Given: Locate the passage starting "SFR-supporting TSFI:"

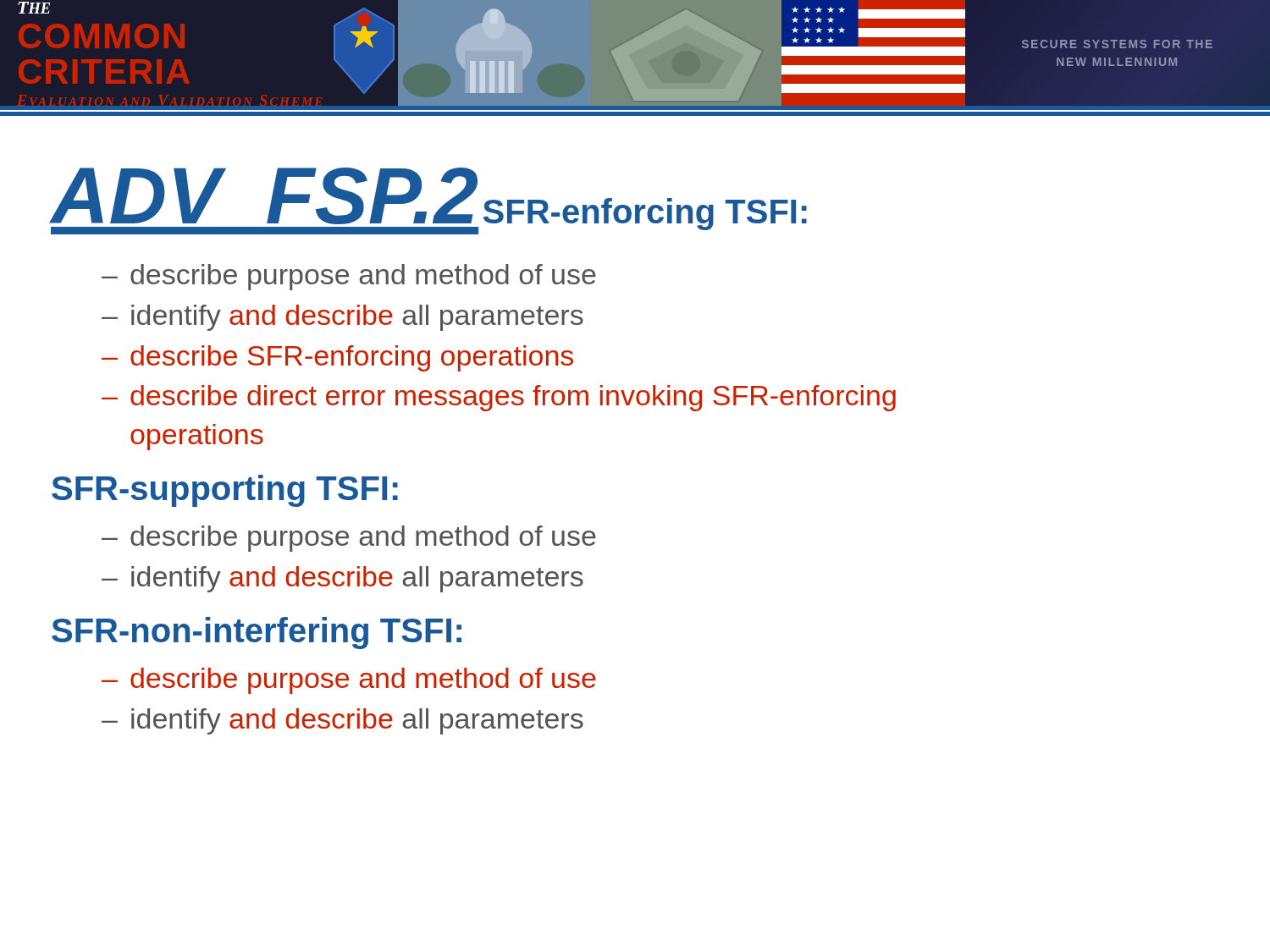Looking at the screenshot, I should (x=226, y=488).
